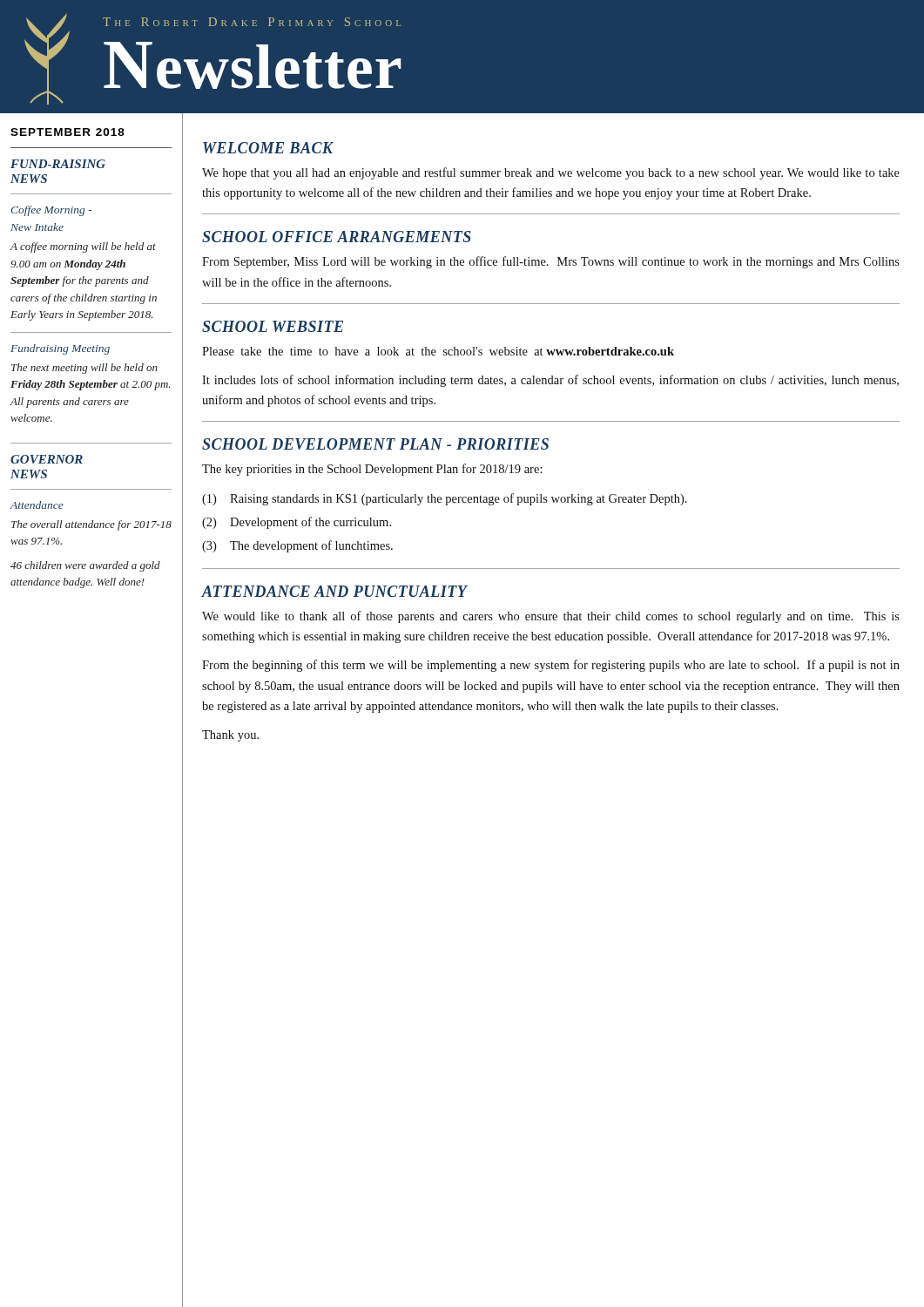Screen dimensions: 1307x924
Task: Locate the text "WELCOME BACK"
Action: coord(268,148)
